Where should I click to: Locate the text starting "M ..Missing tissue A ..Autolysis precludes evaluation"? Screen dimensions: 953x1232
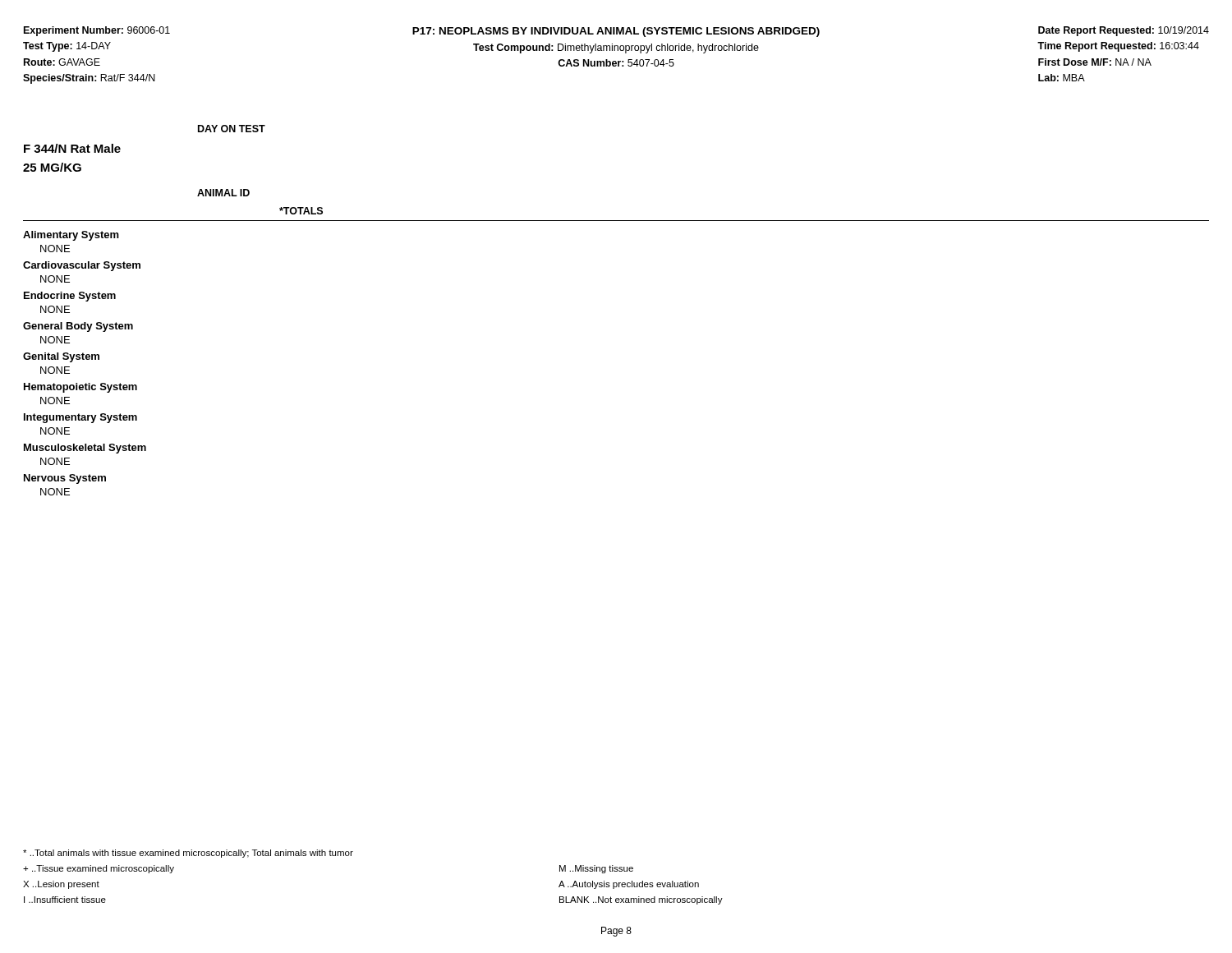(x=640, y=884)
